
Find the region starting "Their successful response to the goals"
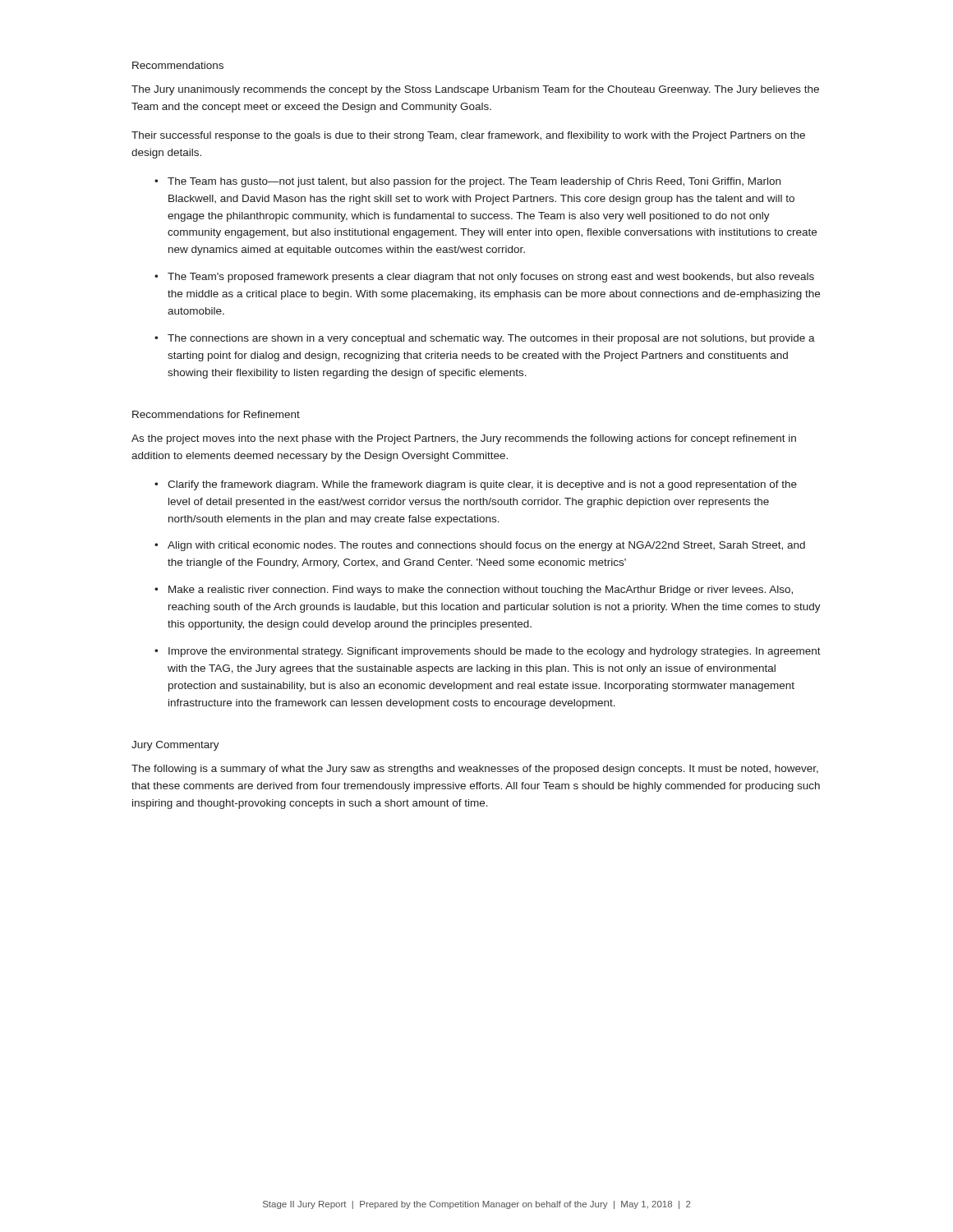point(469,144)
